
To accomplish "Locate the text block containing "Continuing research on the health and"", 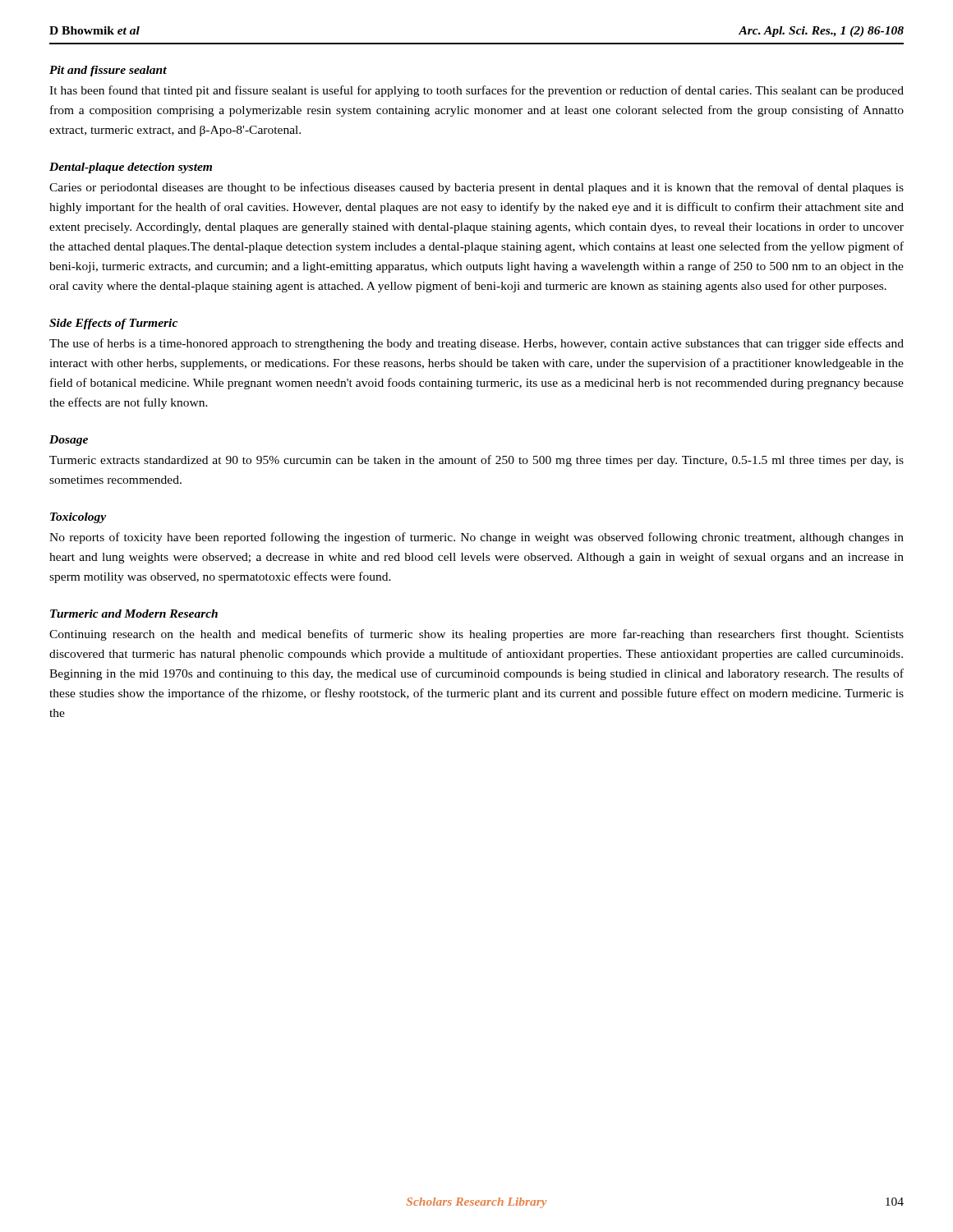I will [476, 673].
